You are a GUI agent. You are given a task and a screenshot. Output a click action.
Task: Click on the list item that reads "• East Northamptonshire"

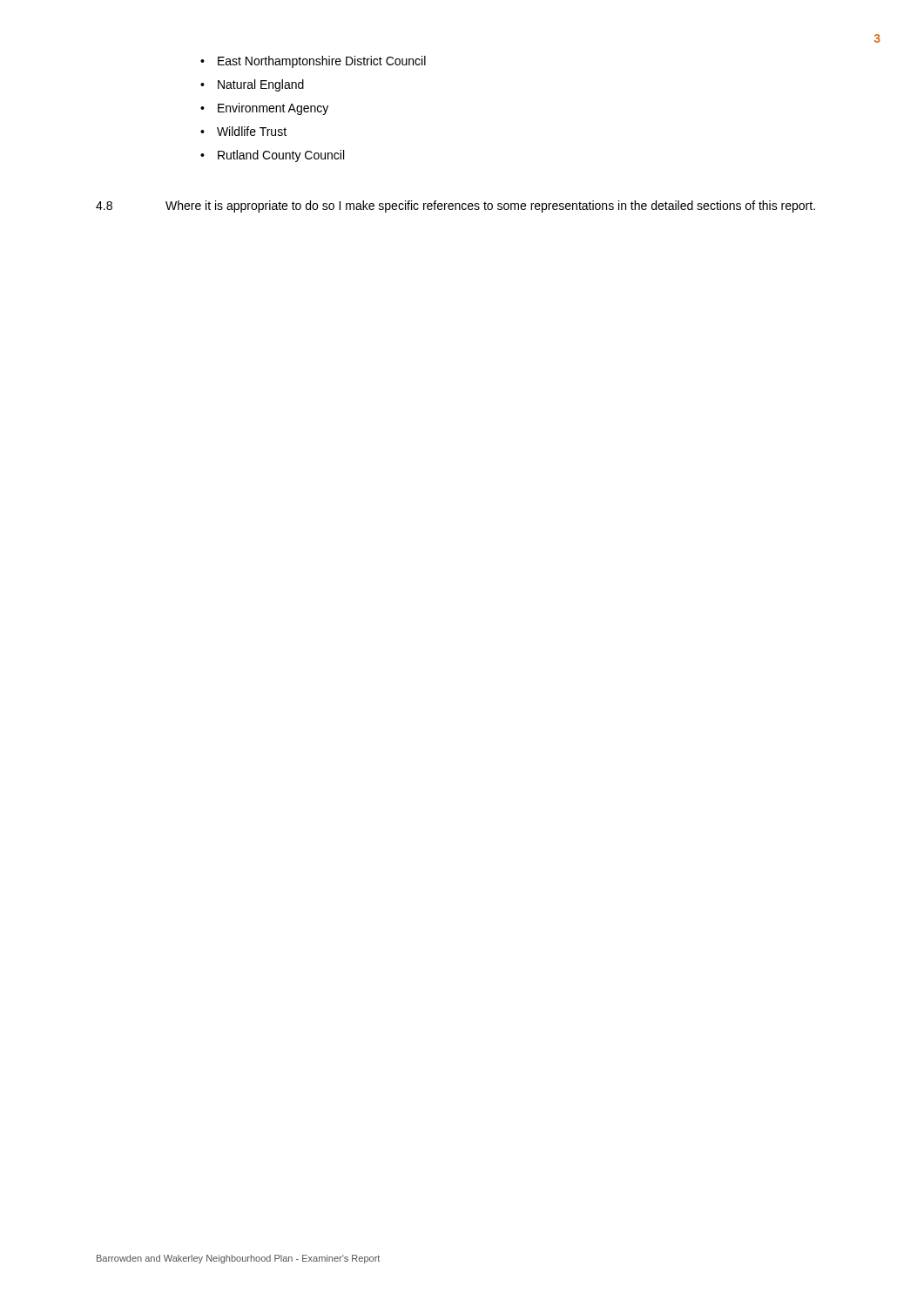click(x=313, y=61)
